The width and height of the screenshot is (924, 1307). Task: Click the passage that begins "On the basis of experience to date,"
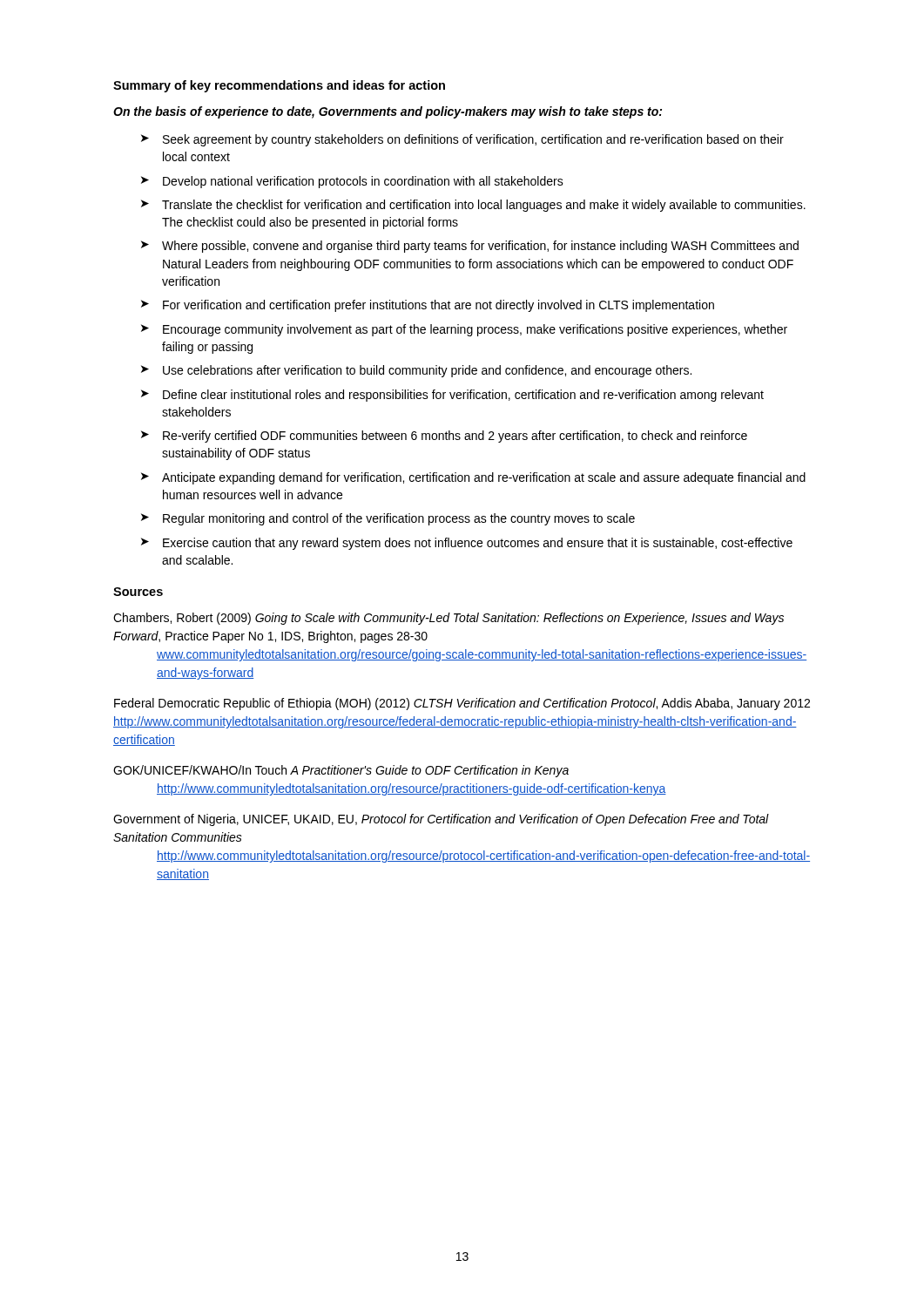(388, 112)
